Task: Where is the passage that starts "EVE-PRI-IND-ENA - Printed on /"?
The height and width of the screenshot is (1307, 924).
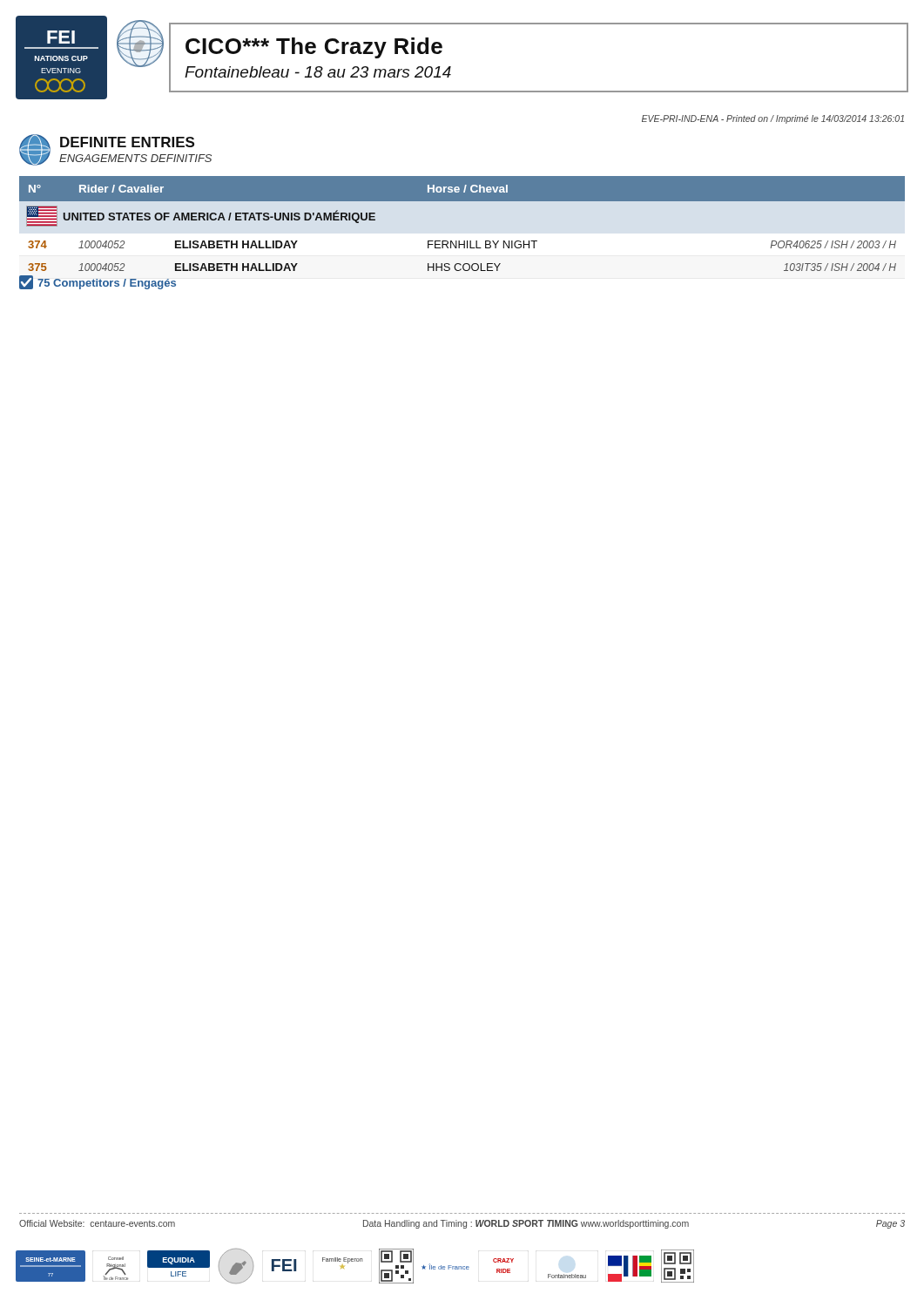Action: (x=773, y=119)
